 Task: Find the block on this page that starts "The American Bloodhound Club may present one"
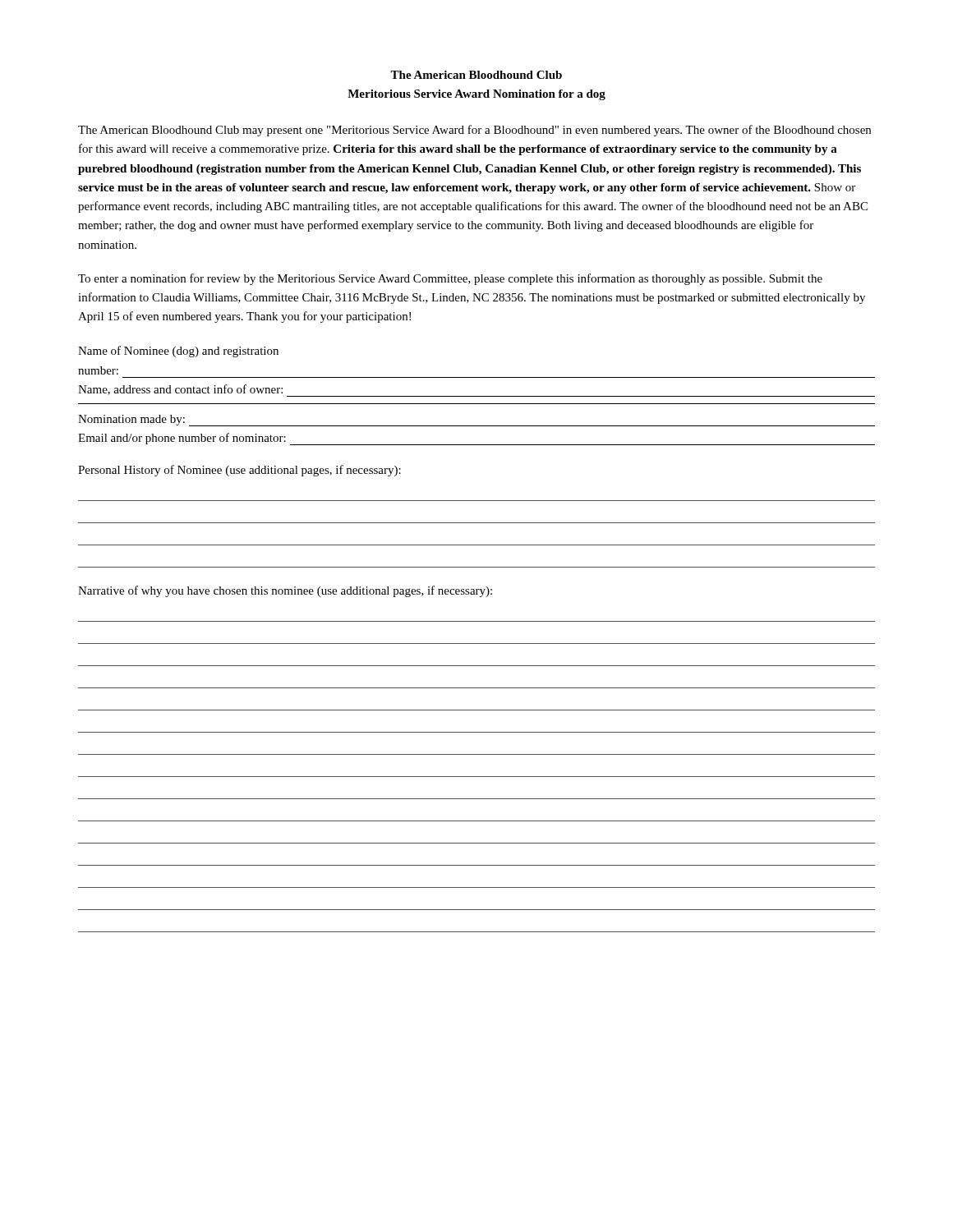coord(475,187)
